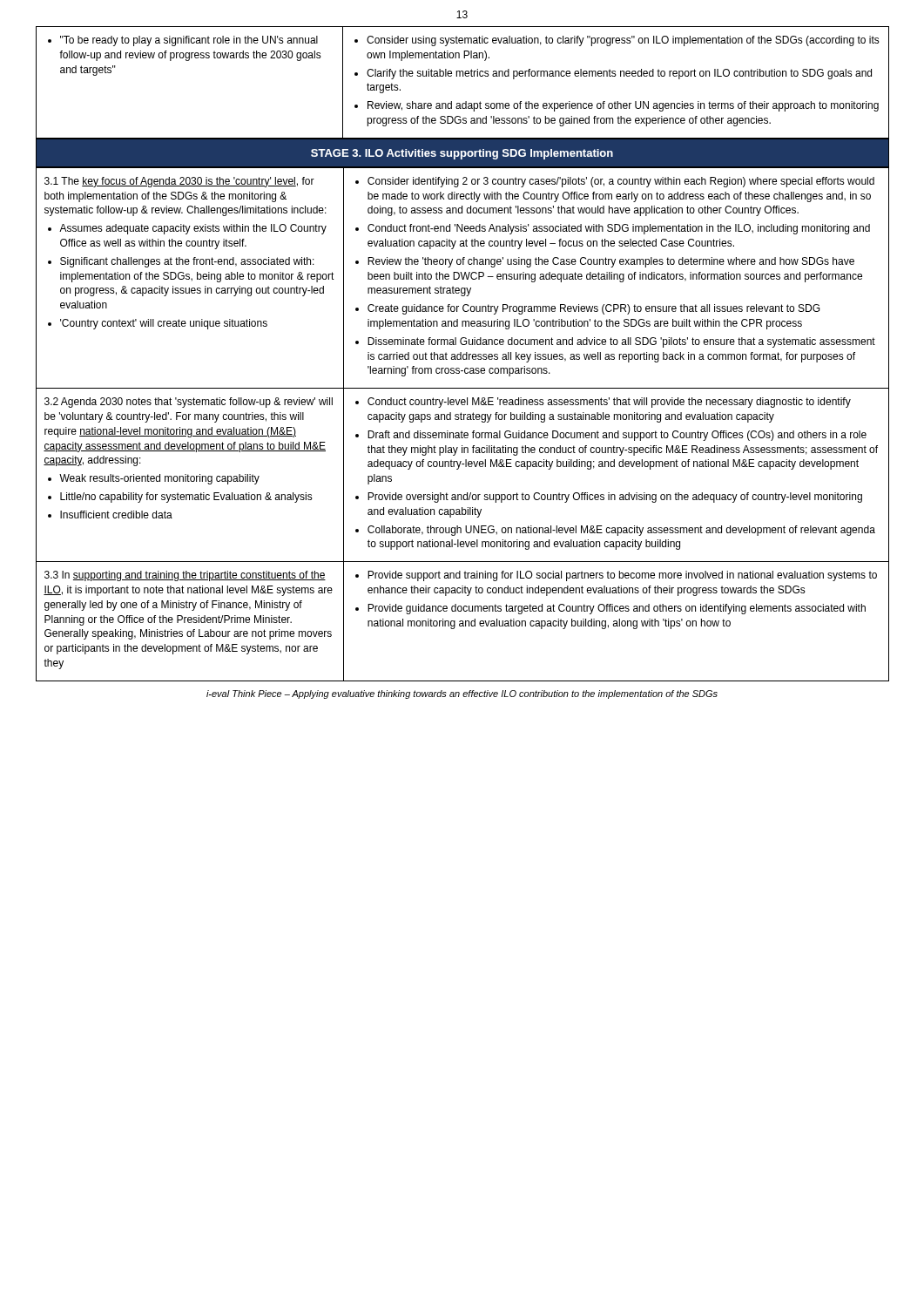The image size is (924, 1307).
Task: Find the table that mentions ""To be ready to play"
Action: 462,82
